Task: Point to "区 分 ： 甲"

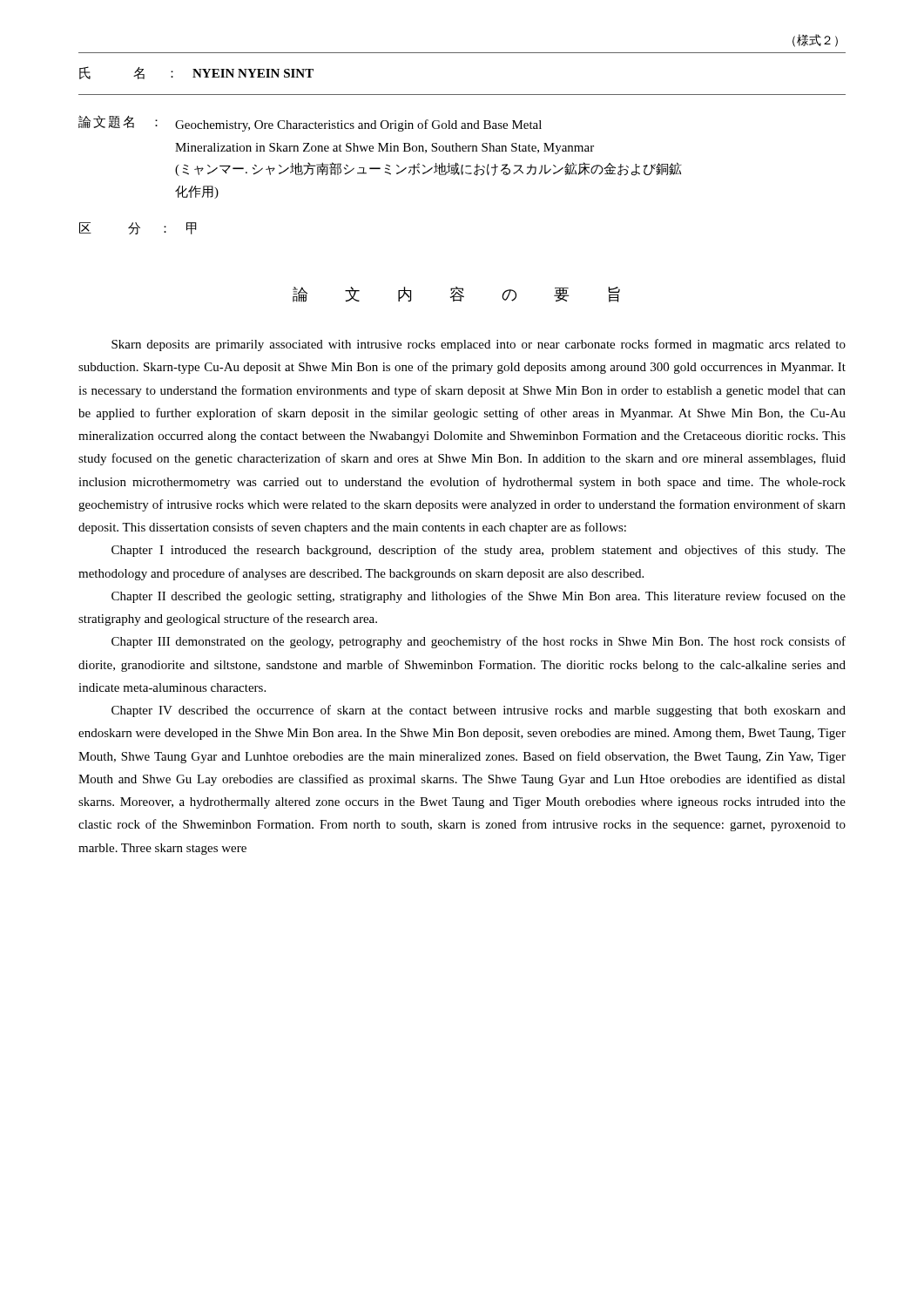Action: point(138,229)
